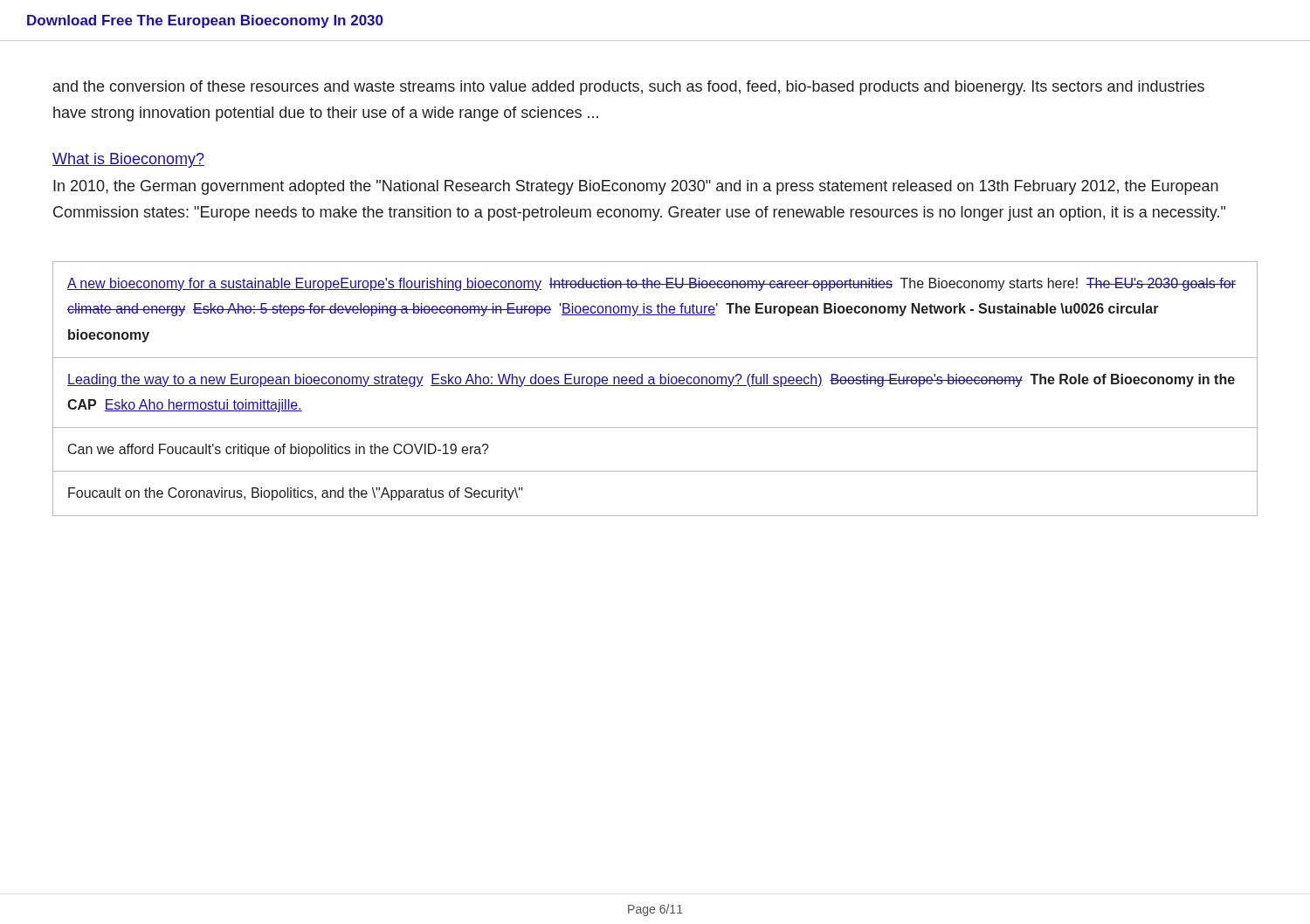Click on the block starting "In 2010, the German government"

639,199
